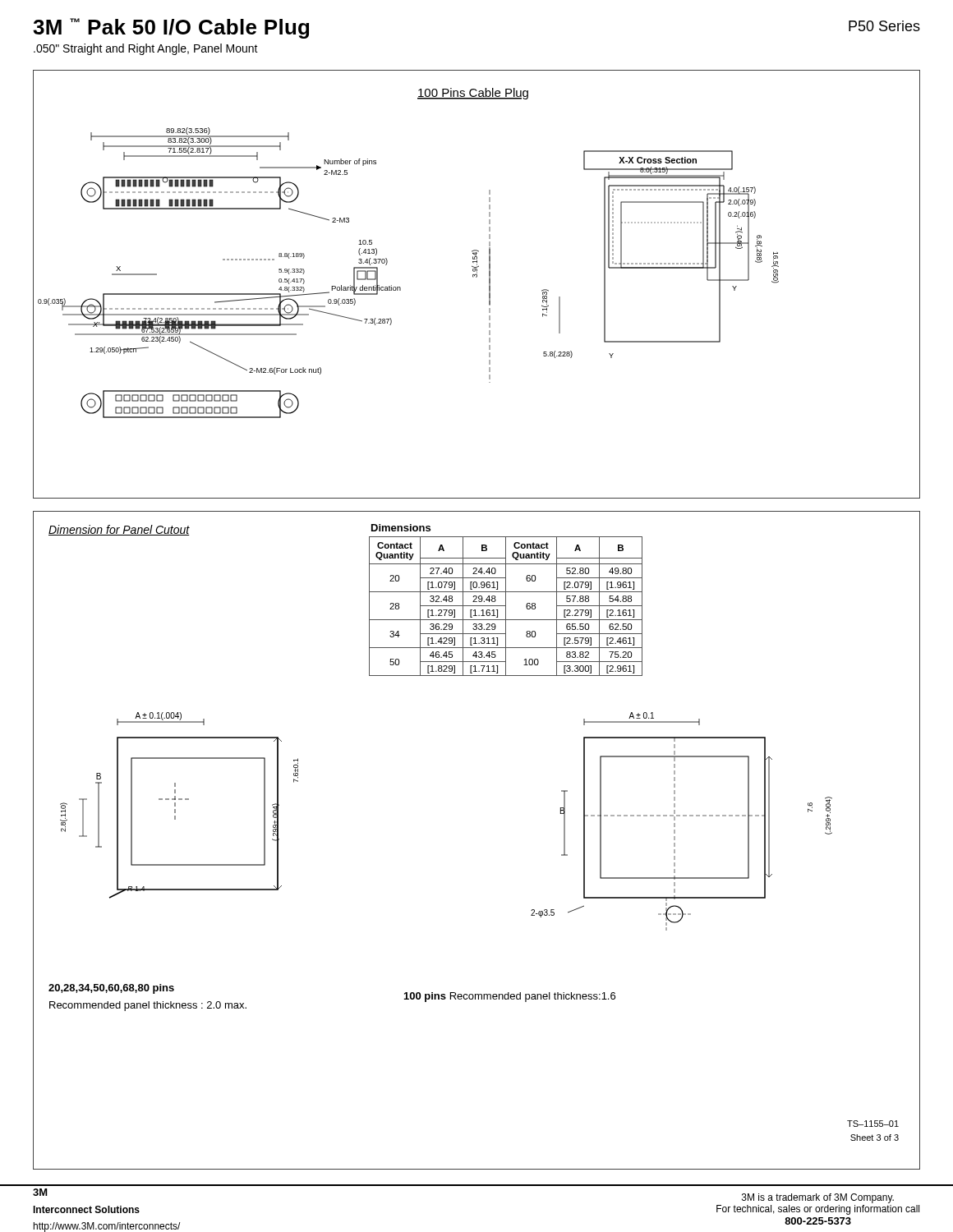Viewport: 953px width, 1232px height.
Task: Point to "TS–1155–01Sheet 3 of 3"
Action: click(873, 1131)
